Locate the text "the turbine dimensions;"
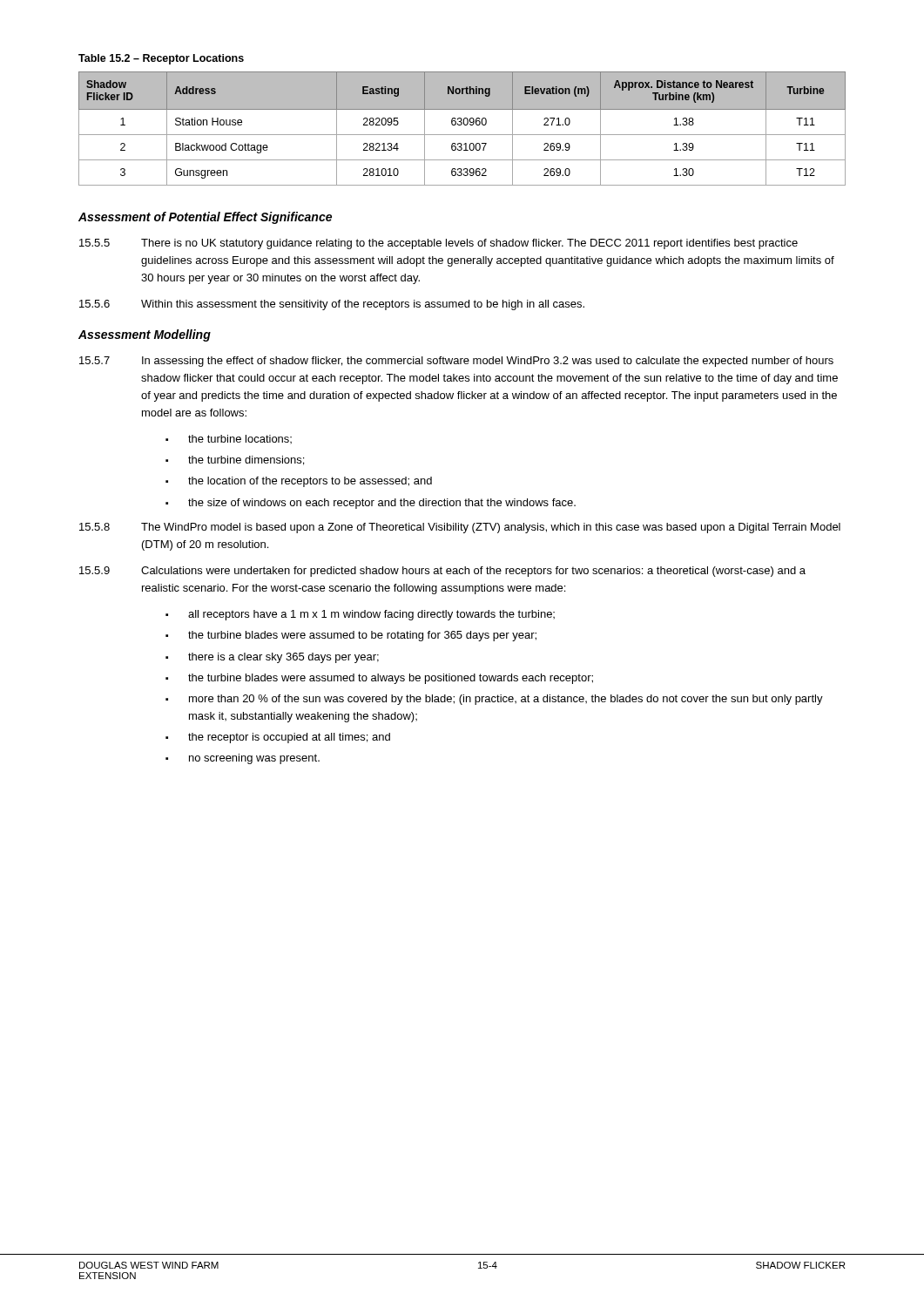This screenshot has height=1307, width=924. tap(247, 460)
